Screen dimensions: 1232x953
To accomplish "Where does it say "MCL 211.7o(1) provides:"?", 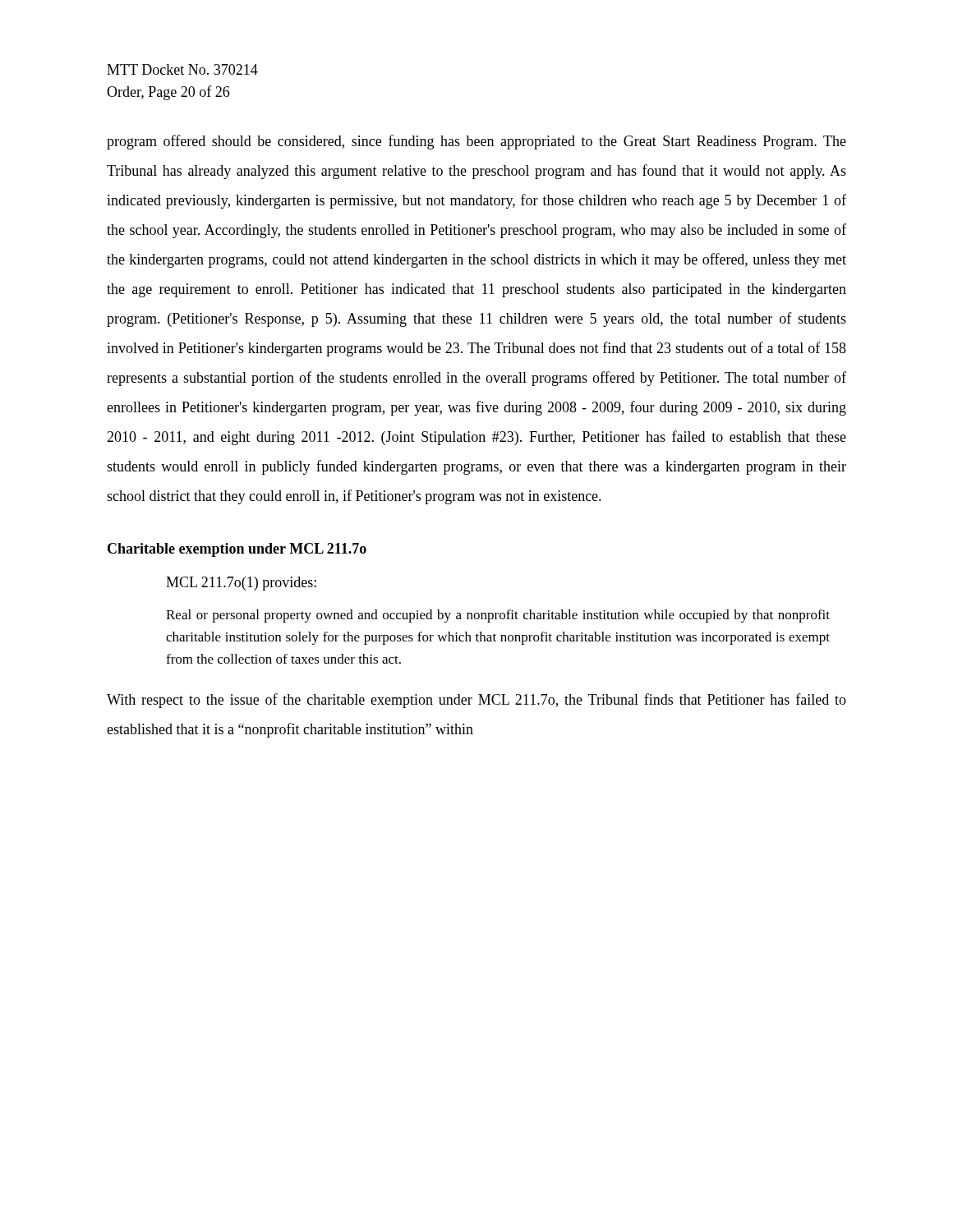I will click(242, 582).
